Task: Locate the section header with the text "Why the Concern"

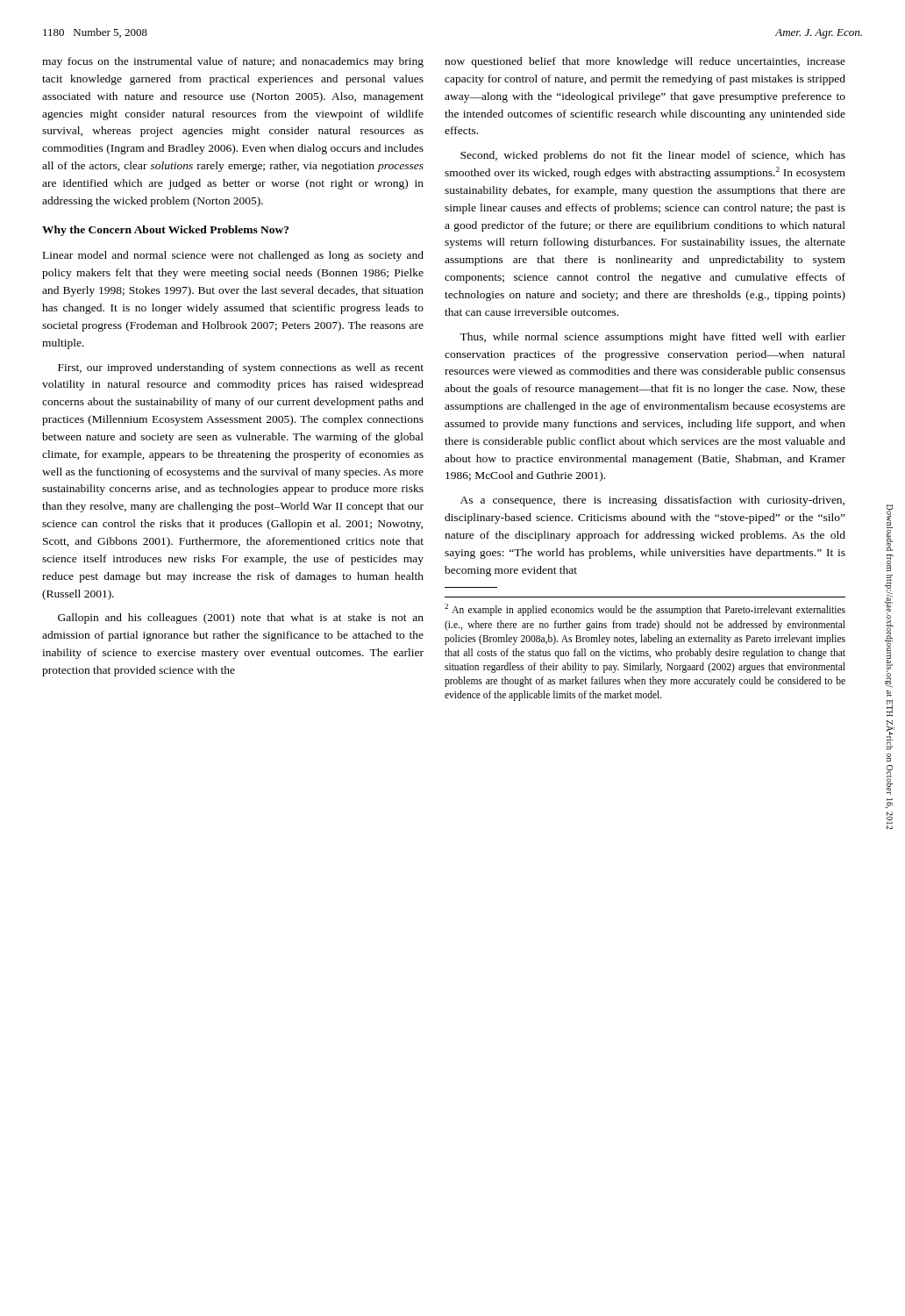Action: click(x=166, y=229)
